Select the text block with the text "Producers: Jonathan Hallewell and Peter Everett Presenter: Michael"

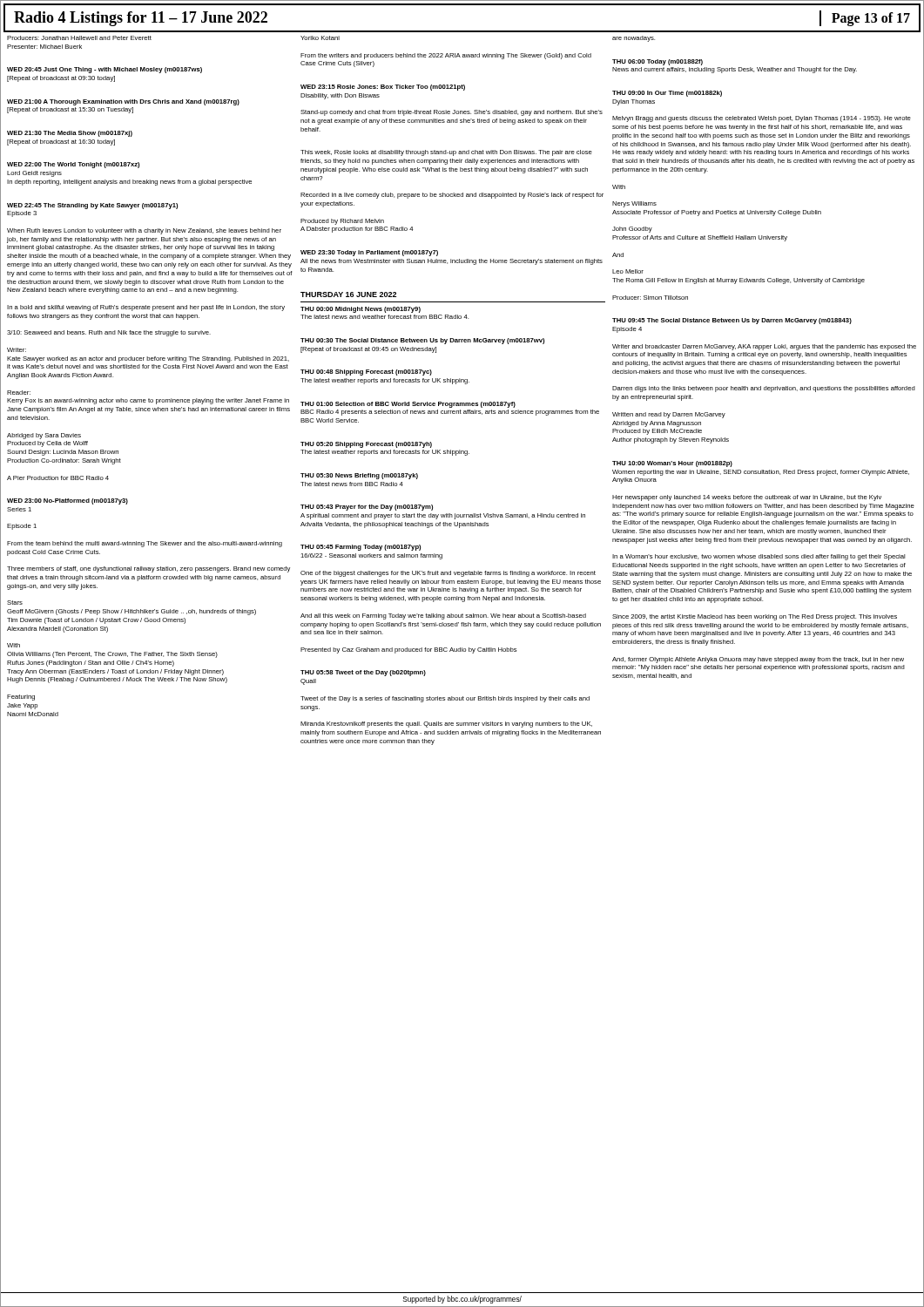(150, 376)
